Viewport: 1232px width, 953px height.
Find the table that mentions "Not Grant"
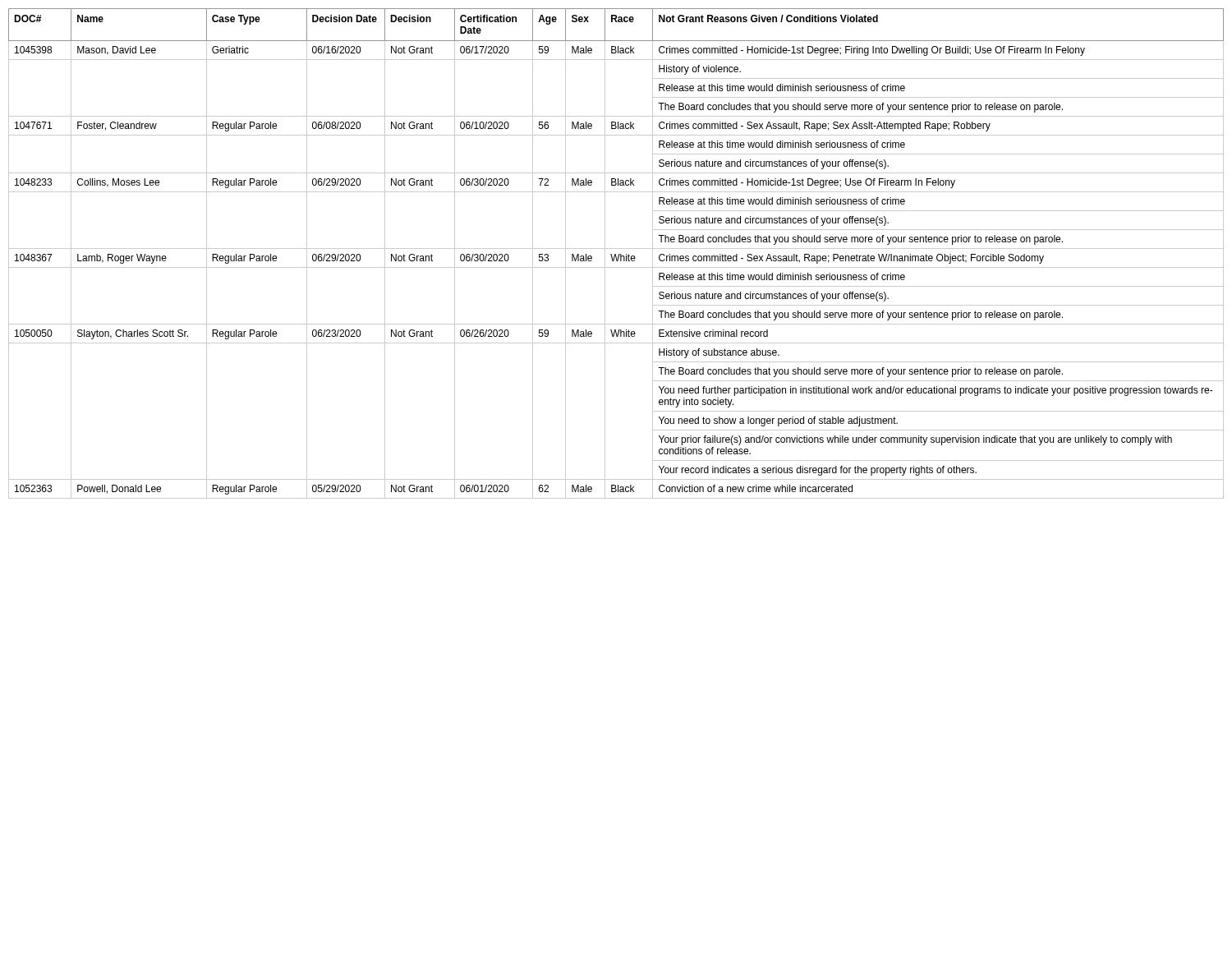(x=616, y=253)
